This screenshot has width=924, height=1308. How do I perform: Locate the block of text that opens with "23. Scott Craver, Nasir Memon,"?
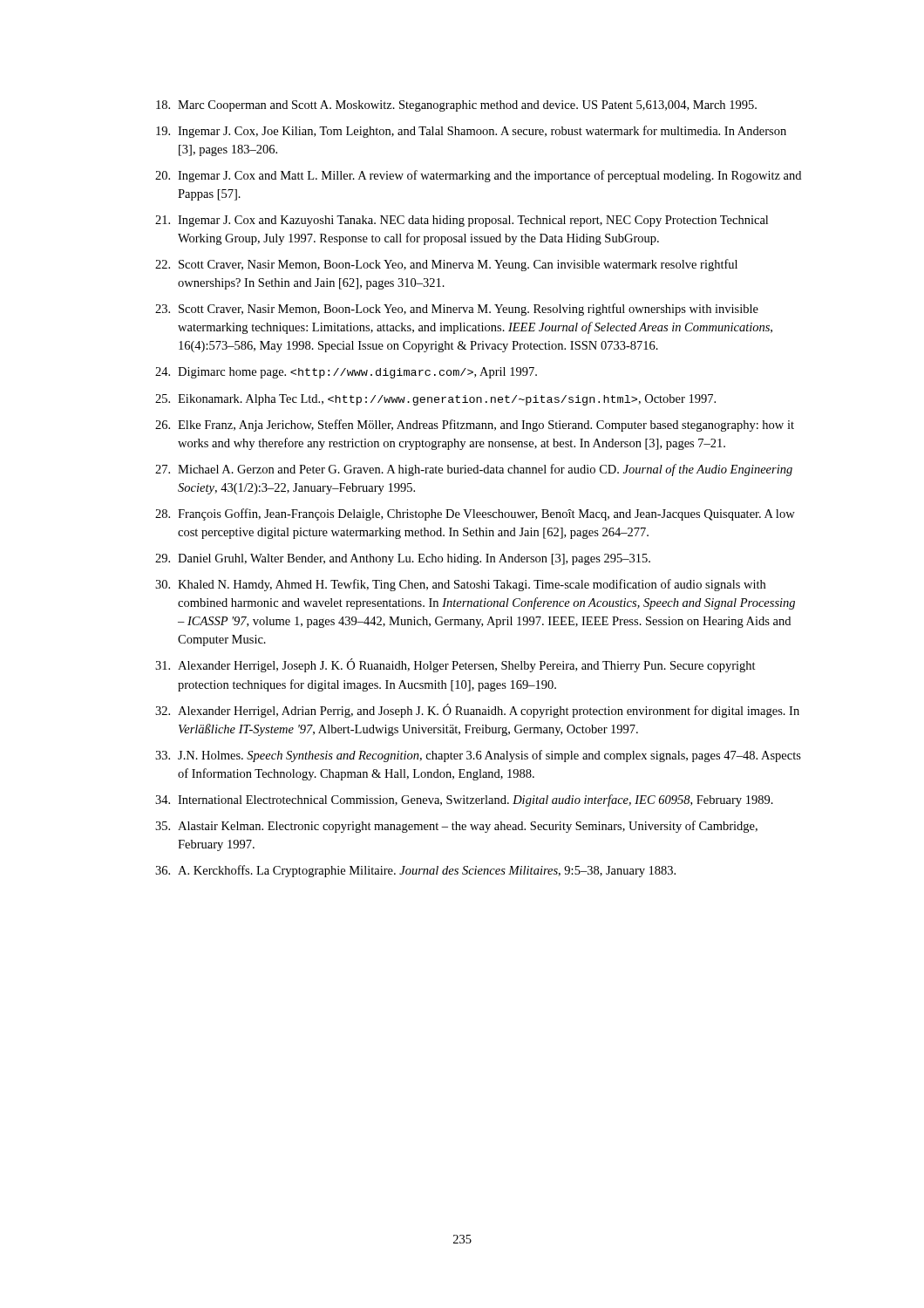471,328
